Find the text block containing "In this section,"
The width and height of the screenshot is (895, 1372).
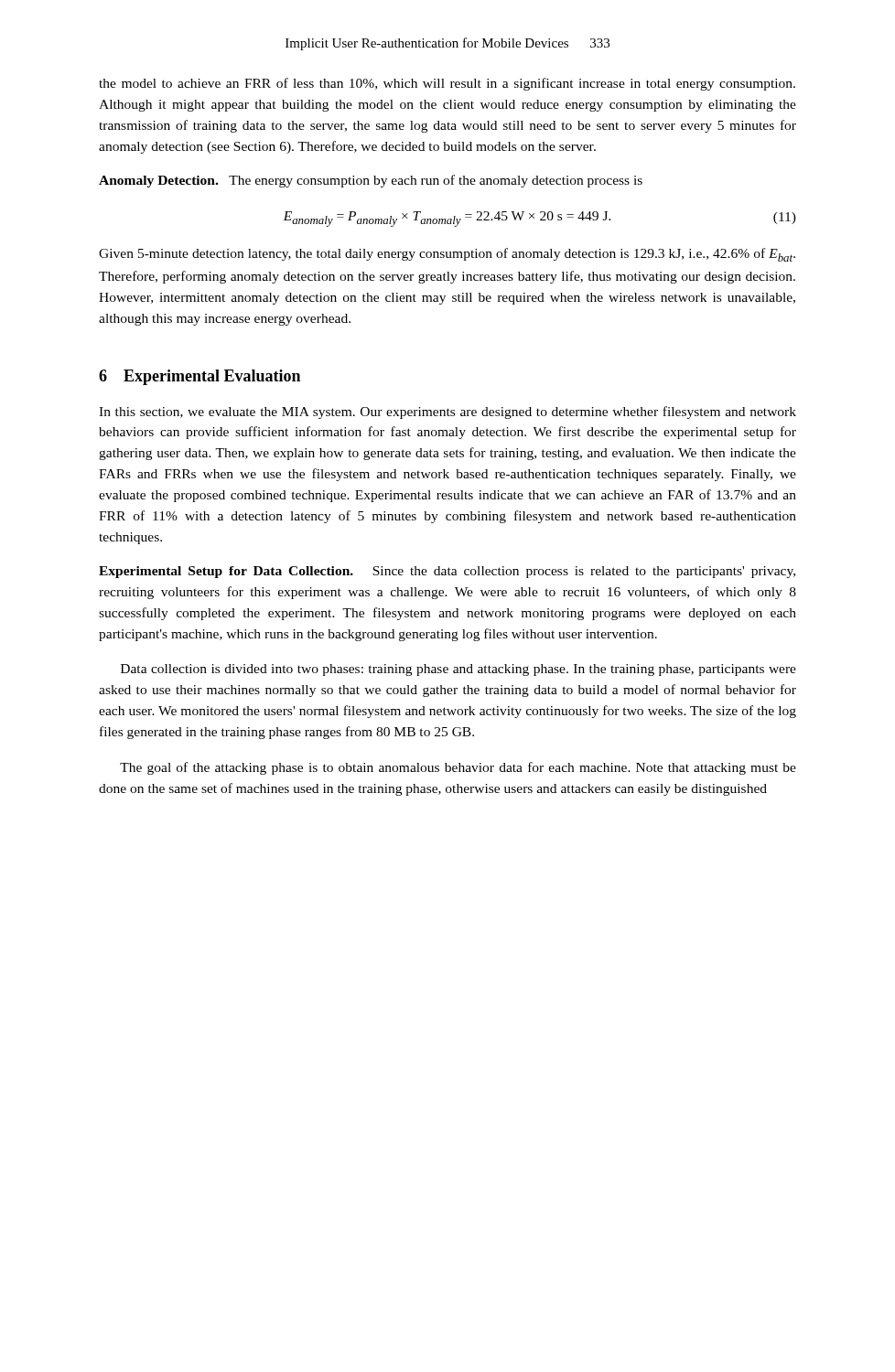pyautogui.click(x=448, y=475)
